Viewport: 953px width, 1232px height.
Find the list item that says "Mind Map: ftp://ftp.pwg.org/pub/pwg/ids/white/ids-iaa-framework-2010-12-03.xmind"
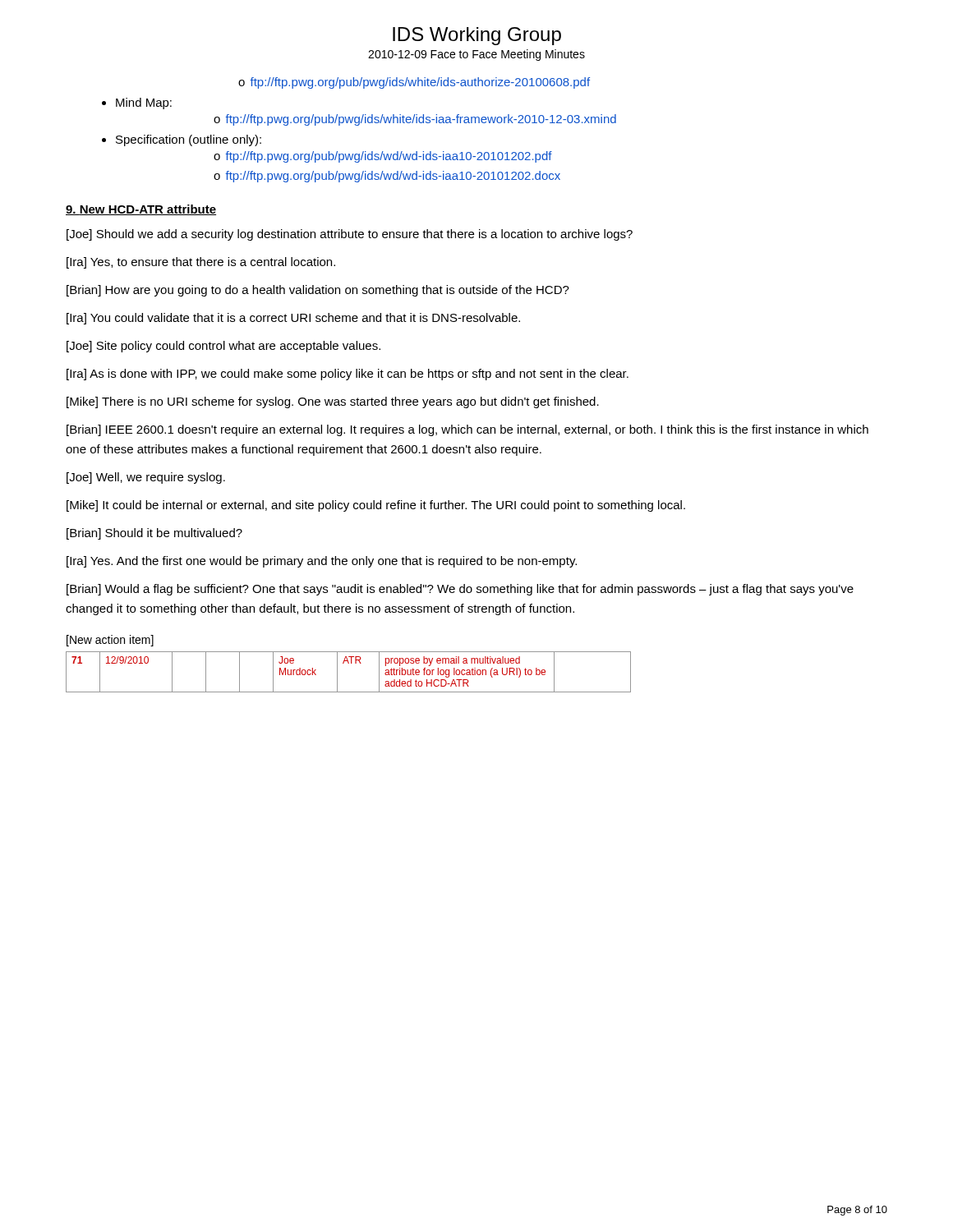[501, 112]
